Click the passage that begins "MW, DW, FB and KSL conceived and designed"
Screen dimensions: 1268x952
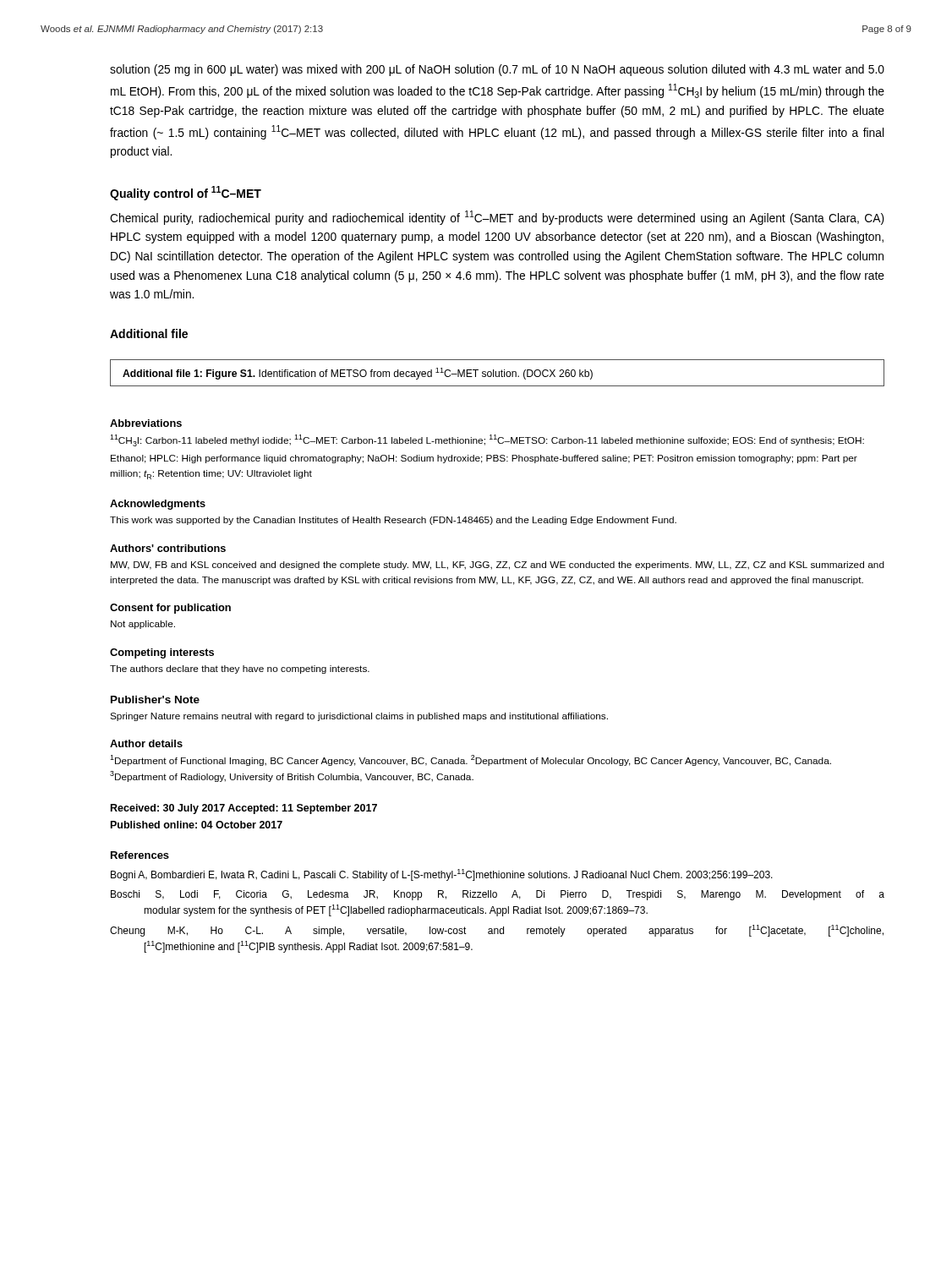tap(497, 572)
